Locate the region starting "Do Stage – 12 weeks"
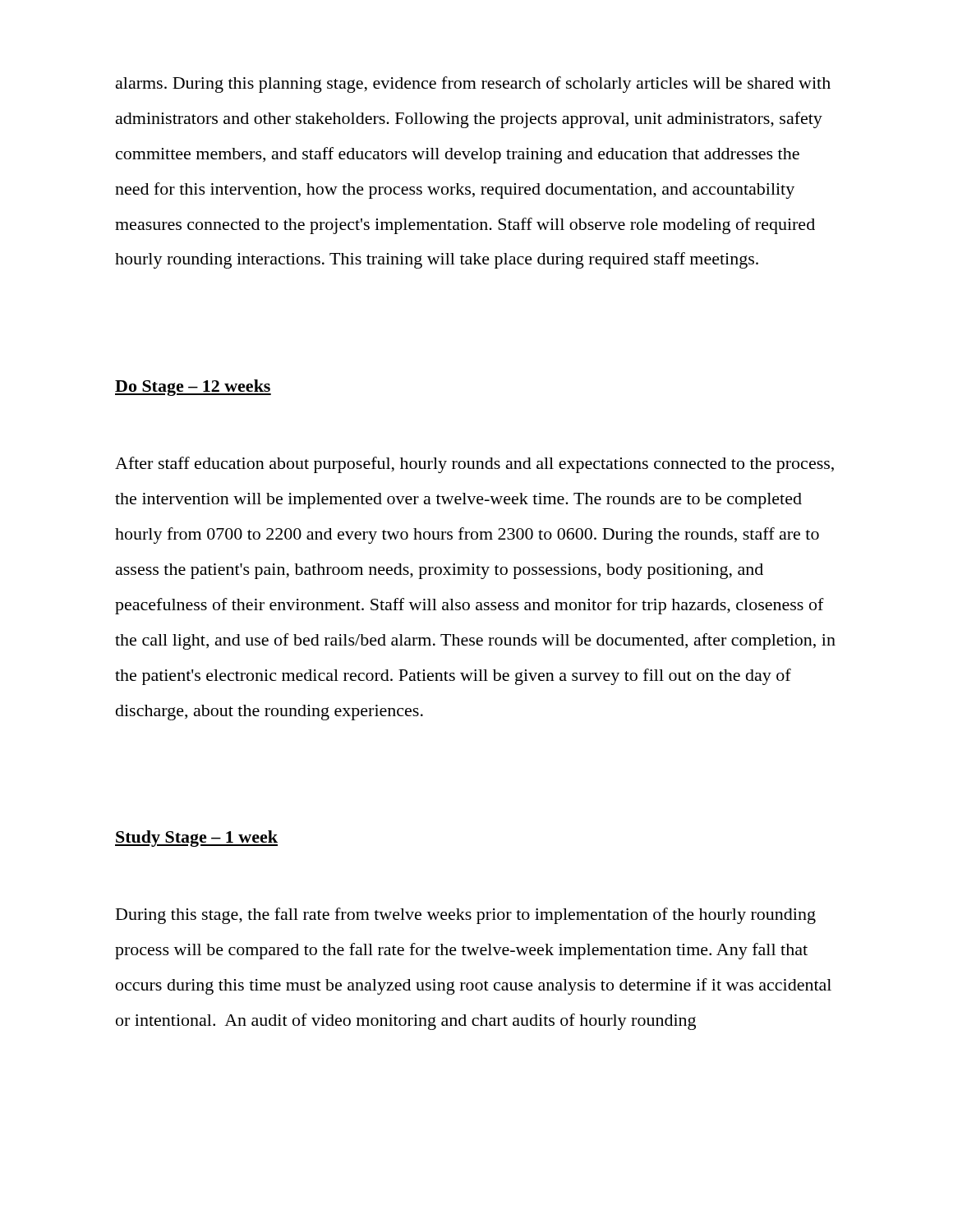The width and height of the screenshot is (953, 1232). 193,386
